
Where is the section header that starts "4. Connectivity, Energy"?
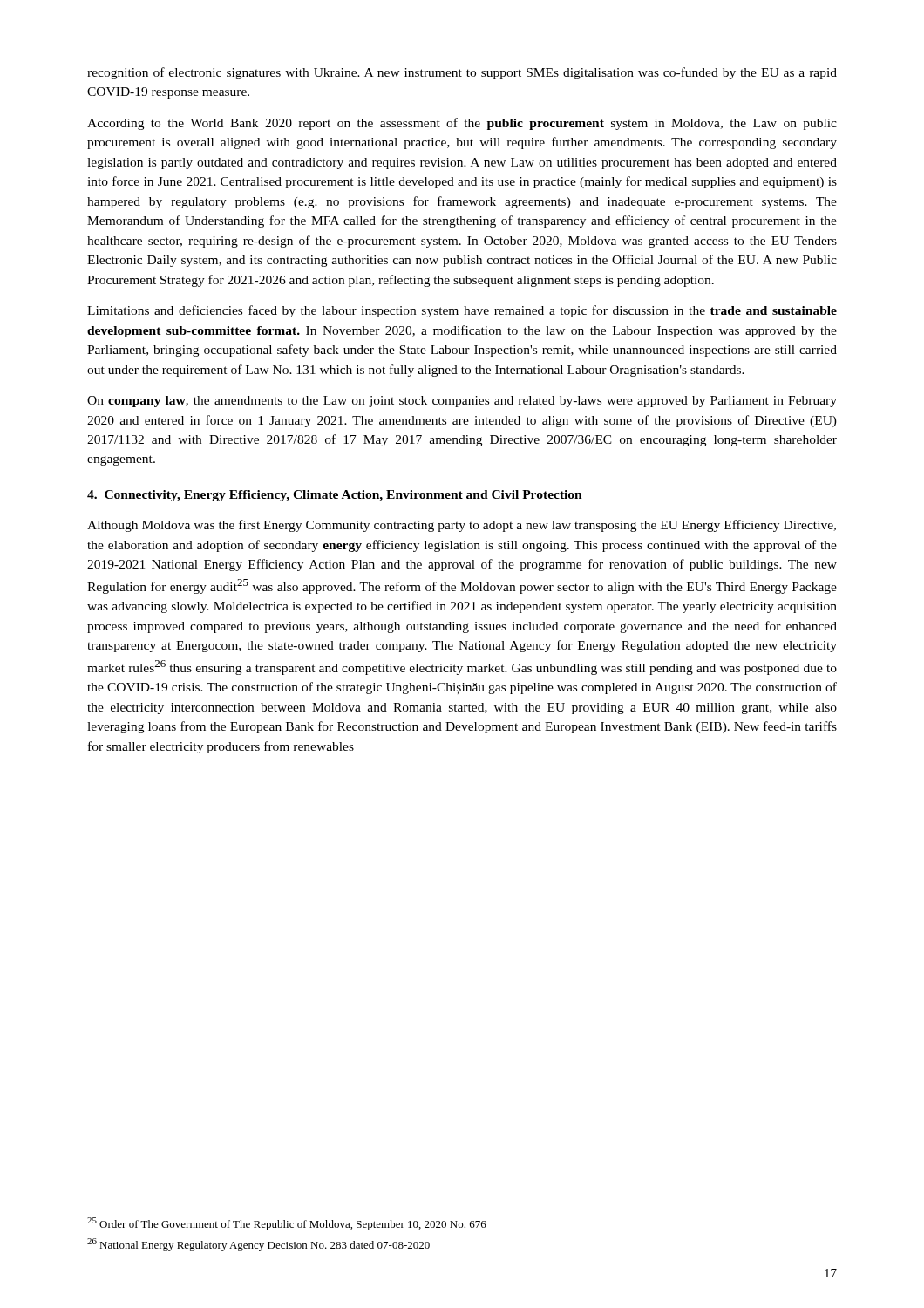(335, 494)
